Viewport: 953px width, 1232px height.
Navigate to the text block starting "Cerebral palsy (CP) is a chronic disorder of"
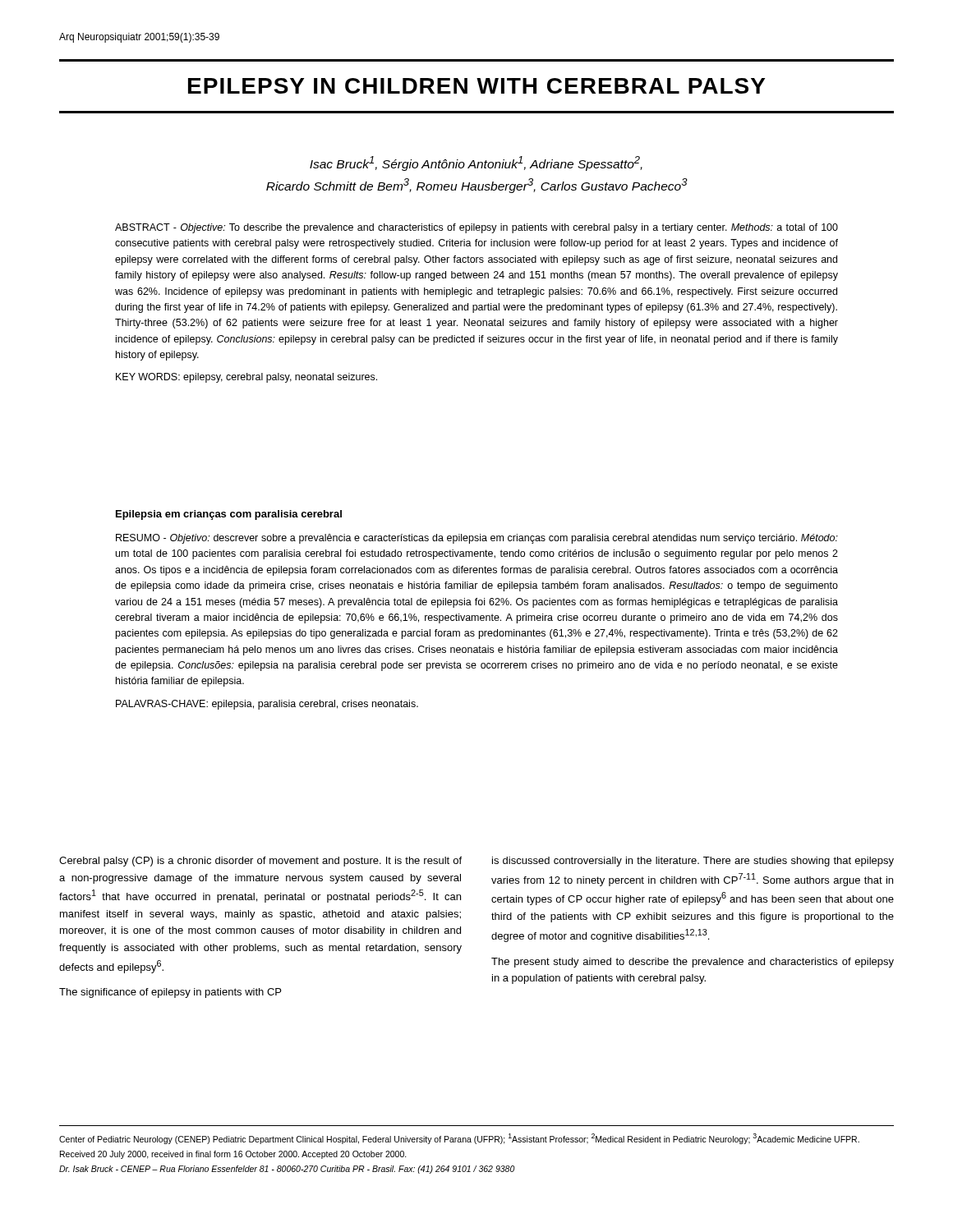point(260,927)
